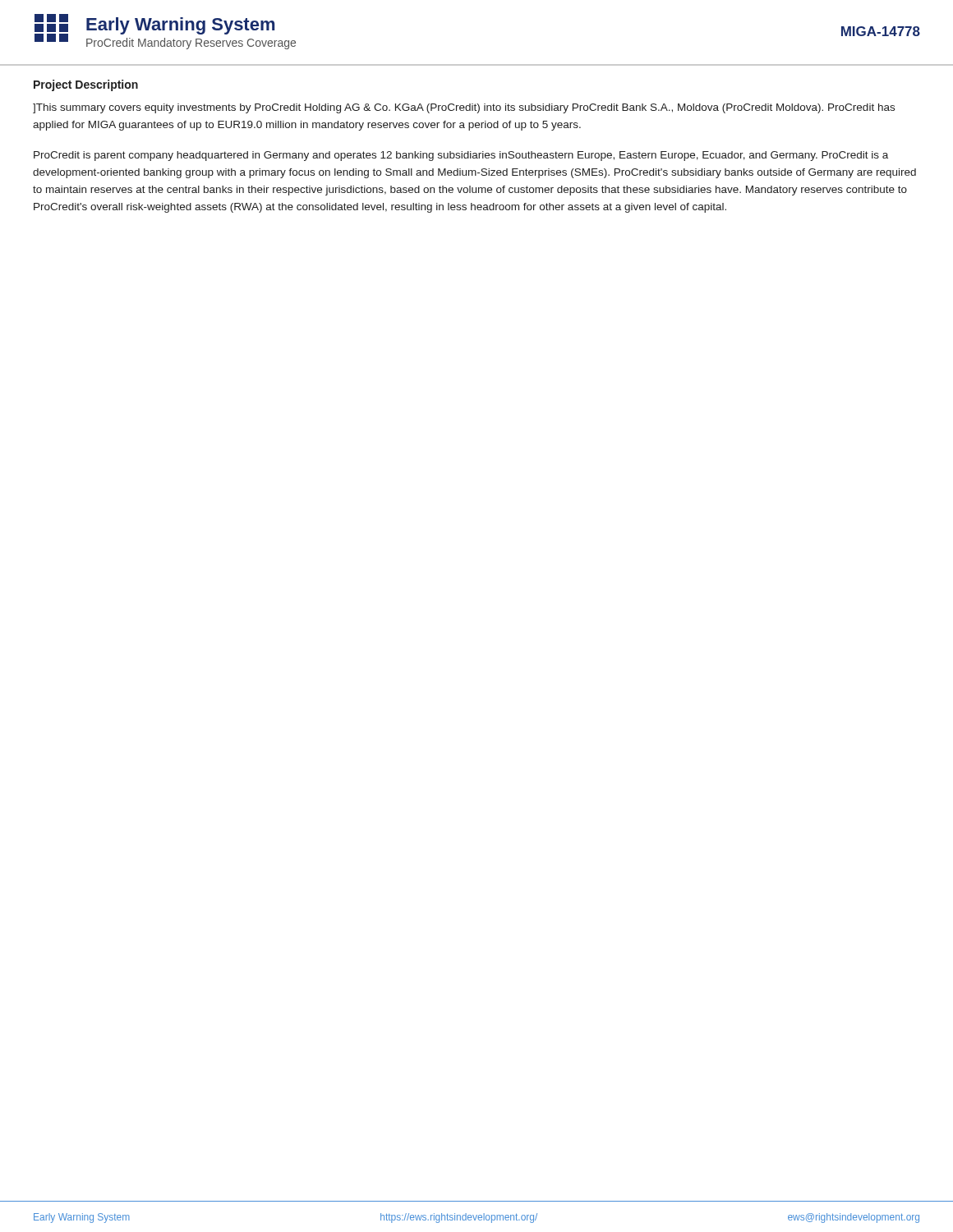The height and width of the screenshot is (1232, 953).
Task: Navigate to the passage starting "ProCredit is parent company headquartered in Germany and"
Action: point(475,180)
